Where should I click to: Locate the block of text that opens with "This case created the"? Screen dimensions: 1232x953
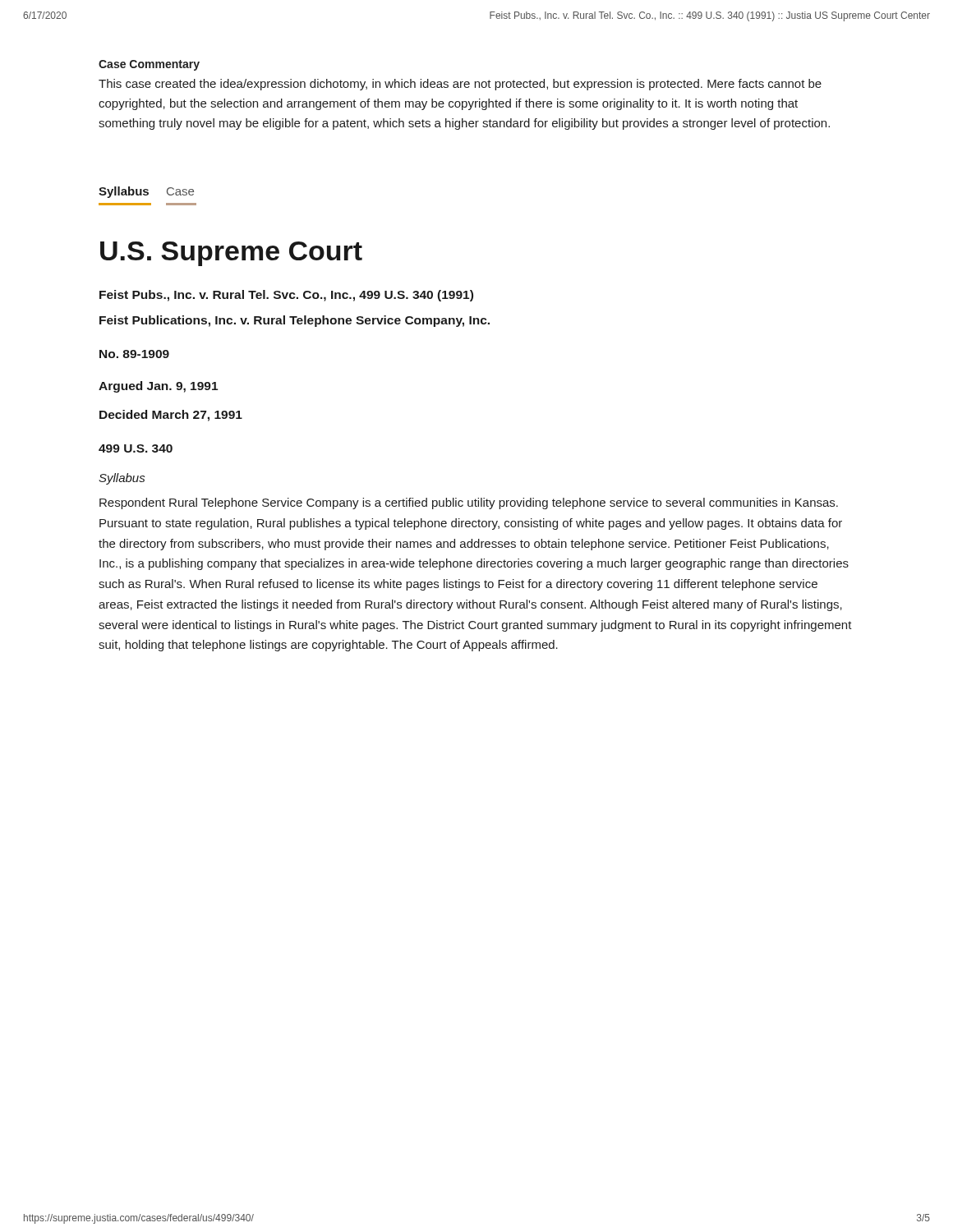coord(465,103)
